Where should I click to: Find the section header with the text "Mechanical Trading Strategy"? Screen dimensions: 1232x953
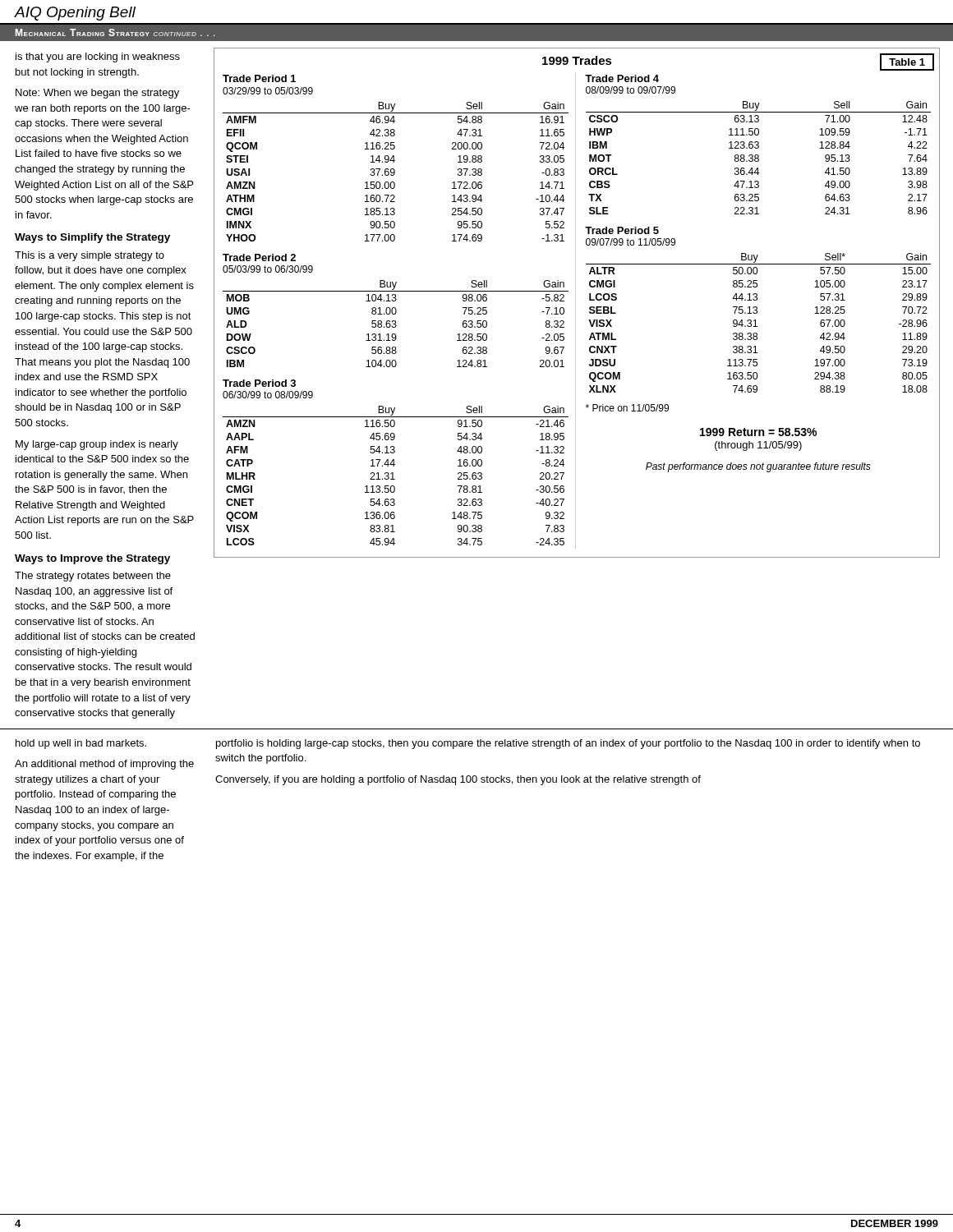115,33
